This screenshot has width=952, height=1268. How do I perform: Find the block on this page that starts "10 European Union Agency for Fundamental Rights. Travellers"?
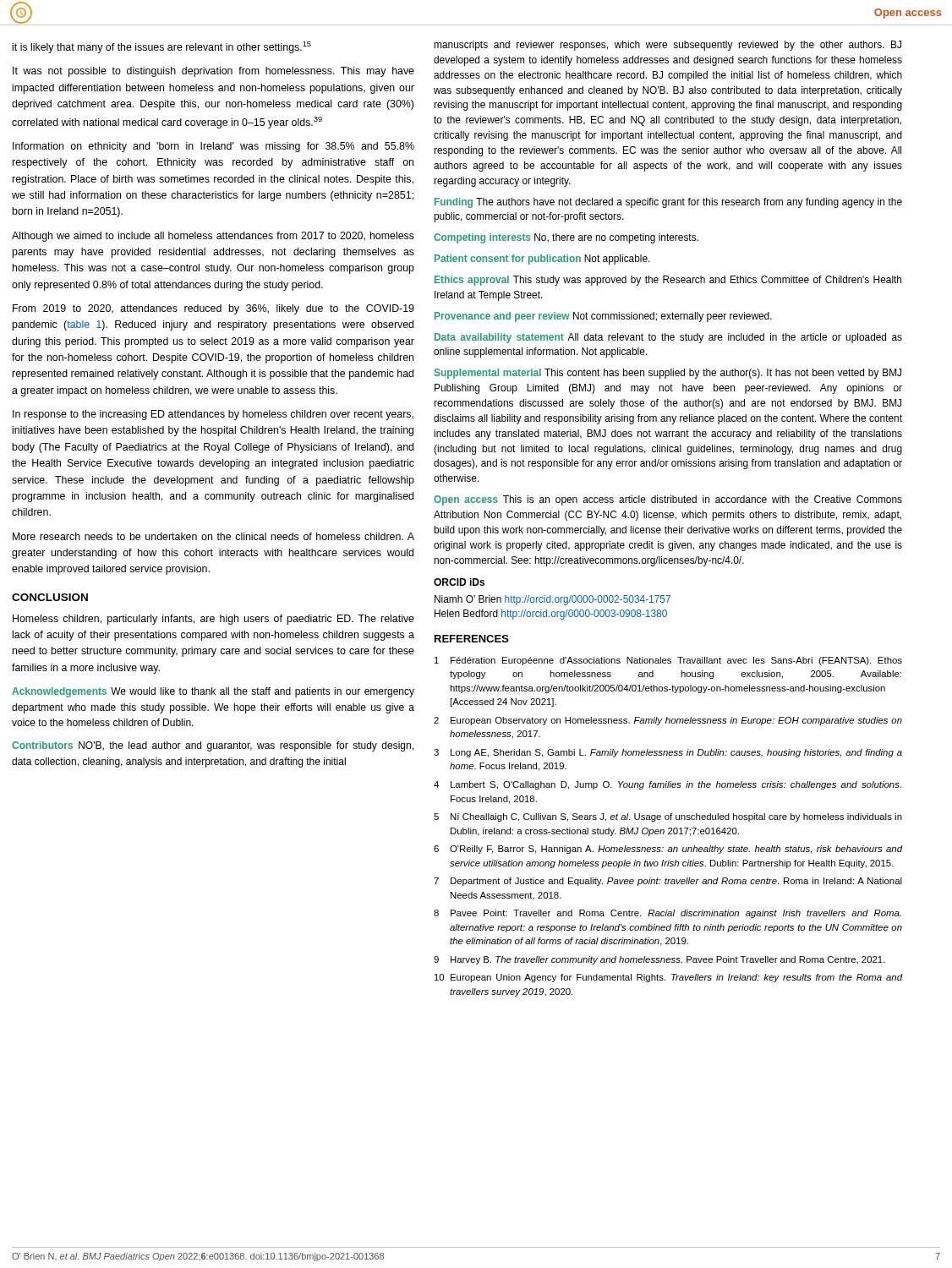point(668,985)
